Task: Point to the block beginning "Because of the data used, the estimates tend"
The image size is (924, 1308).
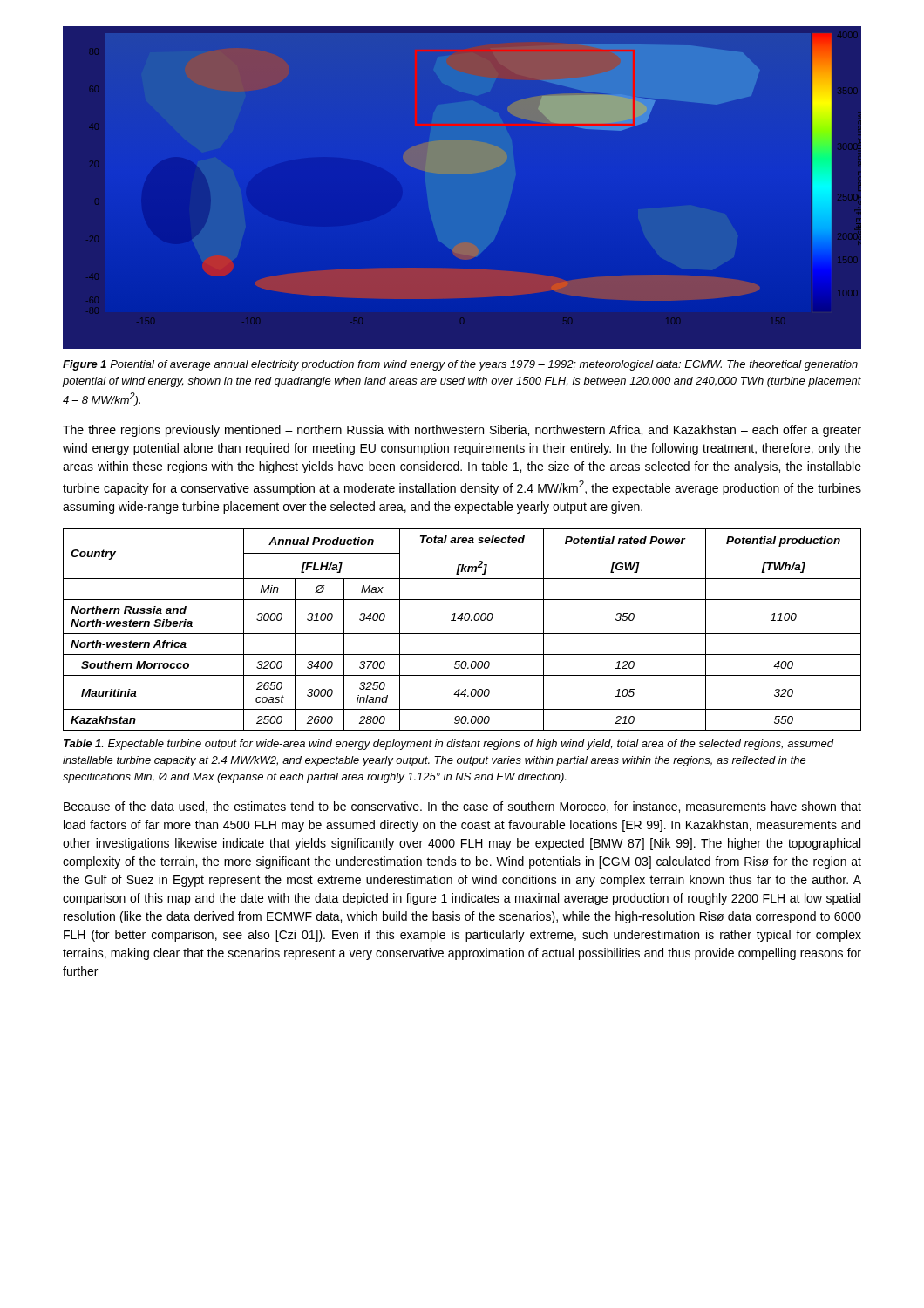Action: [x=462, y=889]
